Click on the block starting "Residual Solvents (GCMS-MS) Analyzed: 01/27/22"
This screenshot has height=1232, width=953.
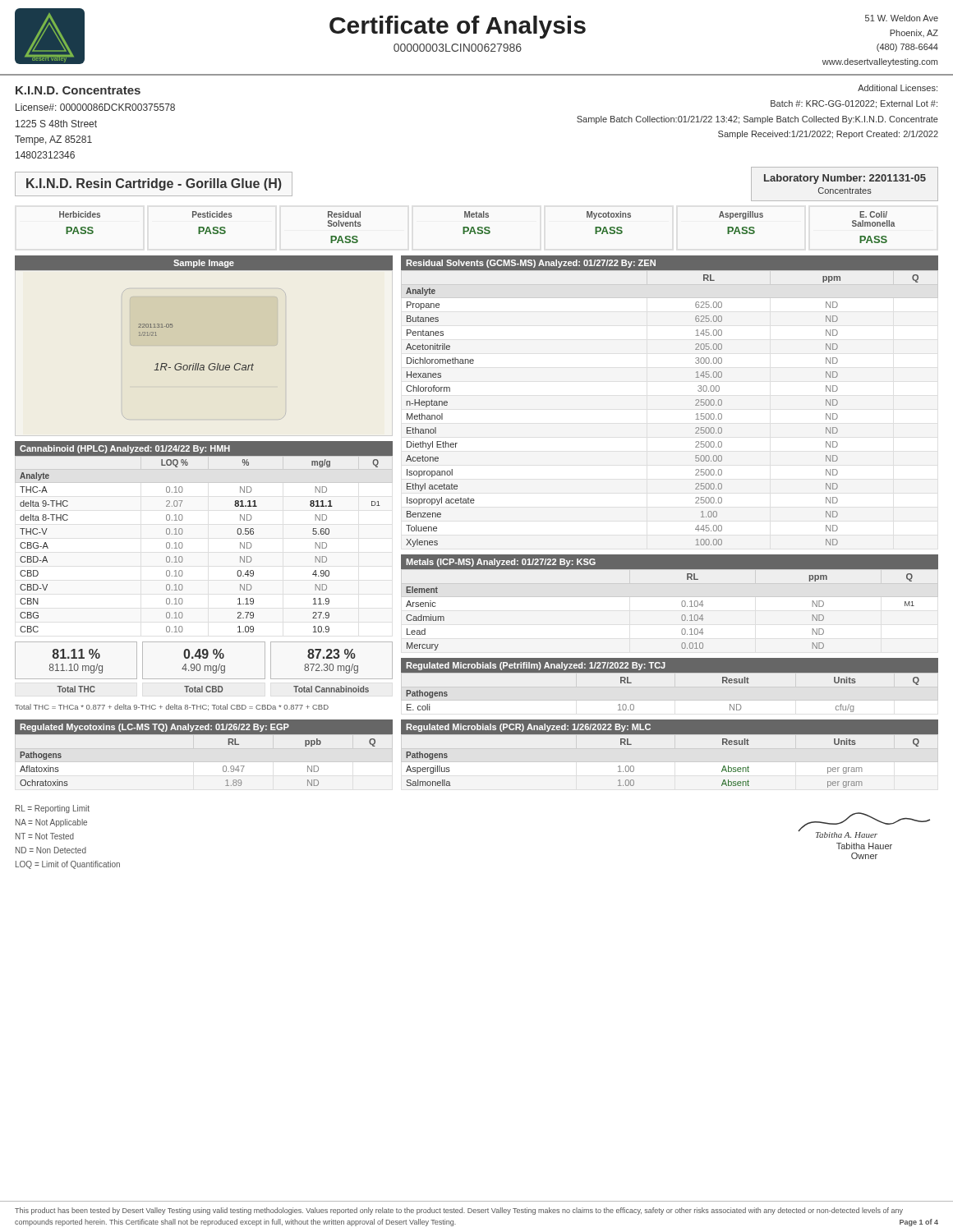coord(531,263)
